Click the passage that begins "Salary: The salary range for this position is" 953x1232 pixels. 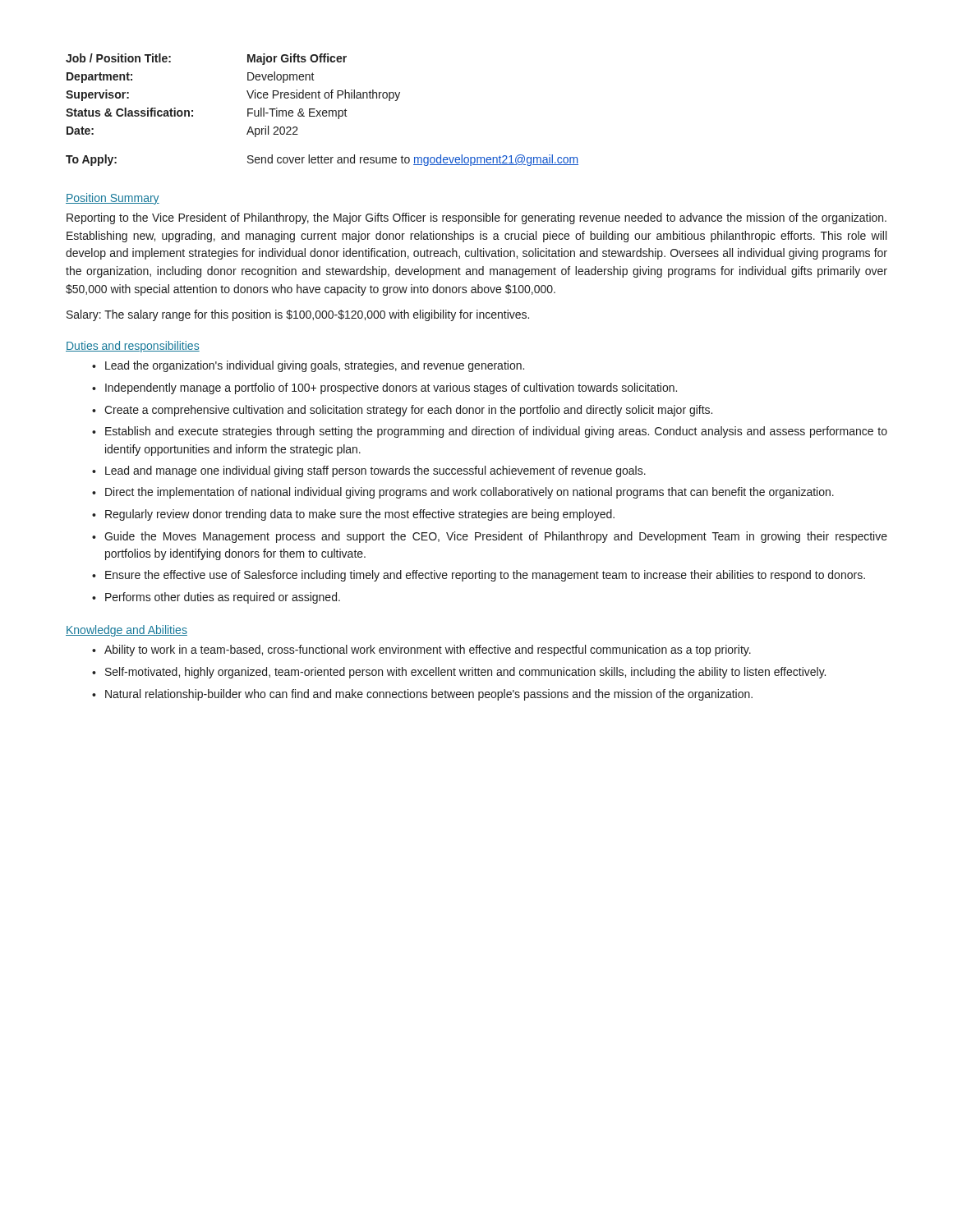point(298,315)
